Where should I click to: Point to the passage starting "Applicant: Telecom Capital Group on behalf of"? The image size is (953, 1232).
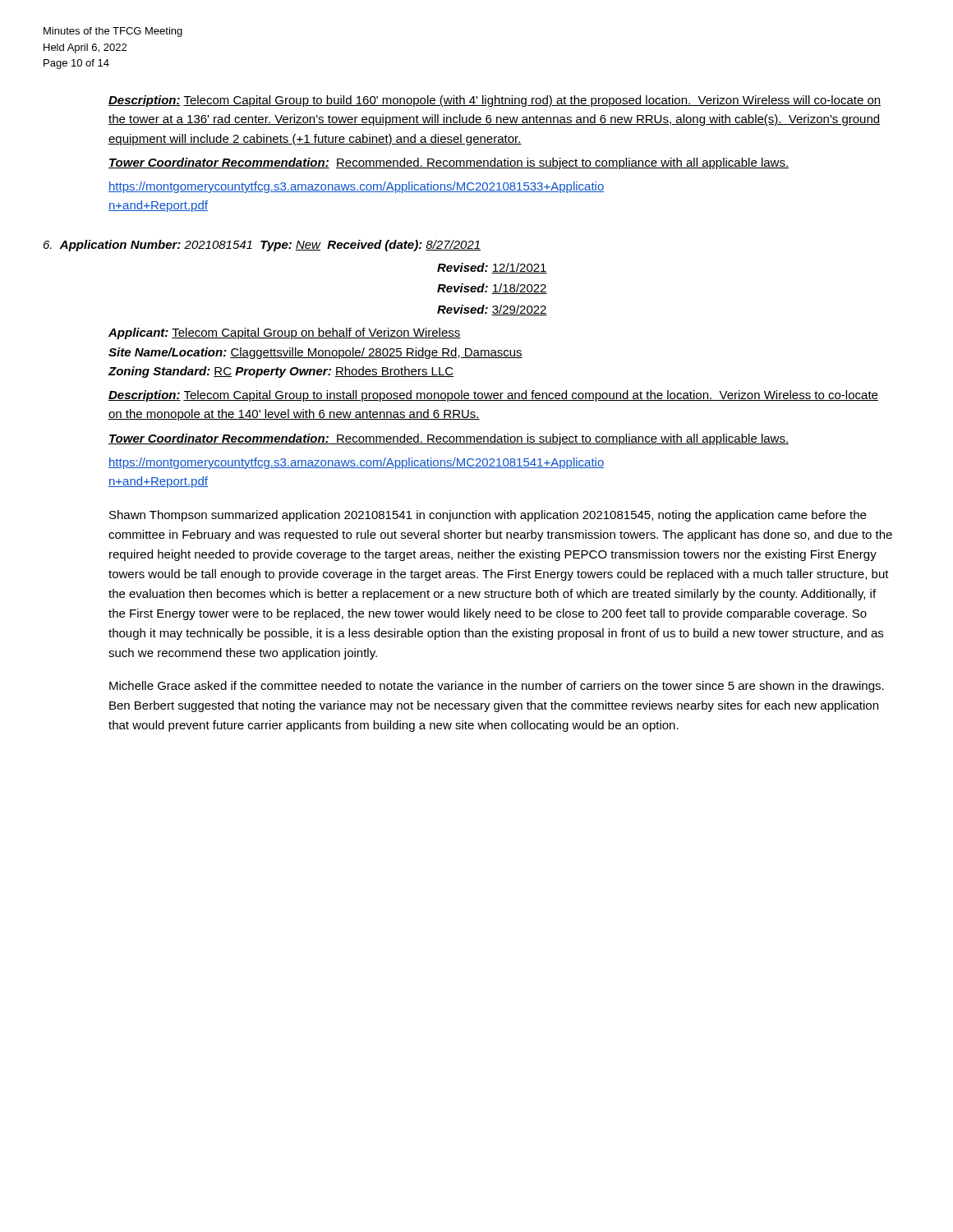tap(315, 352)
